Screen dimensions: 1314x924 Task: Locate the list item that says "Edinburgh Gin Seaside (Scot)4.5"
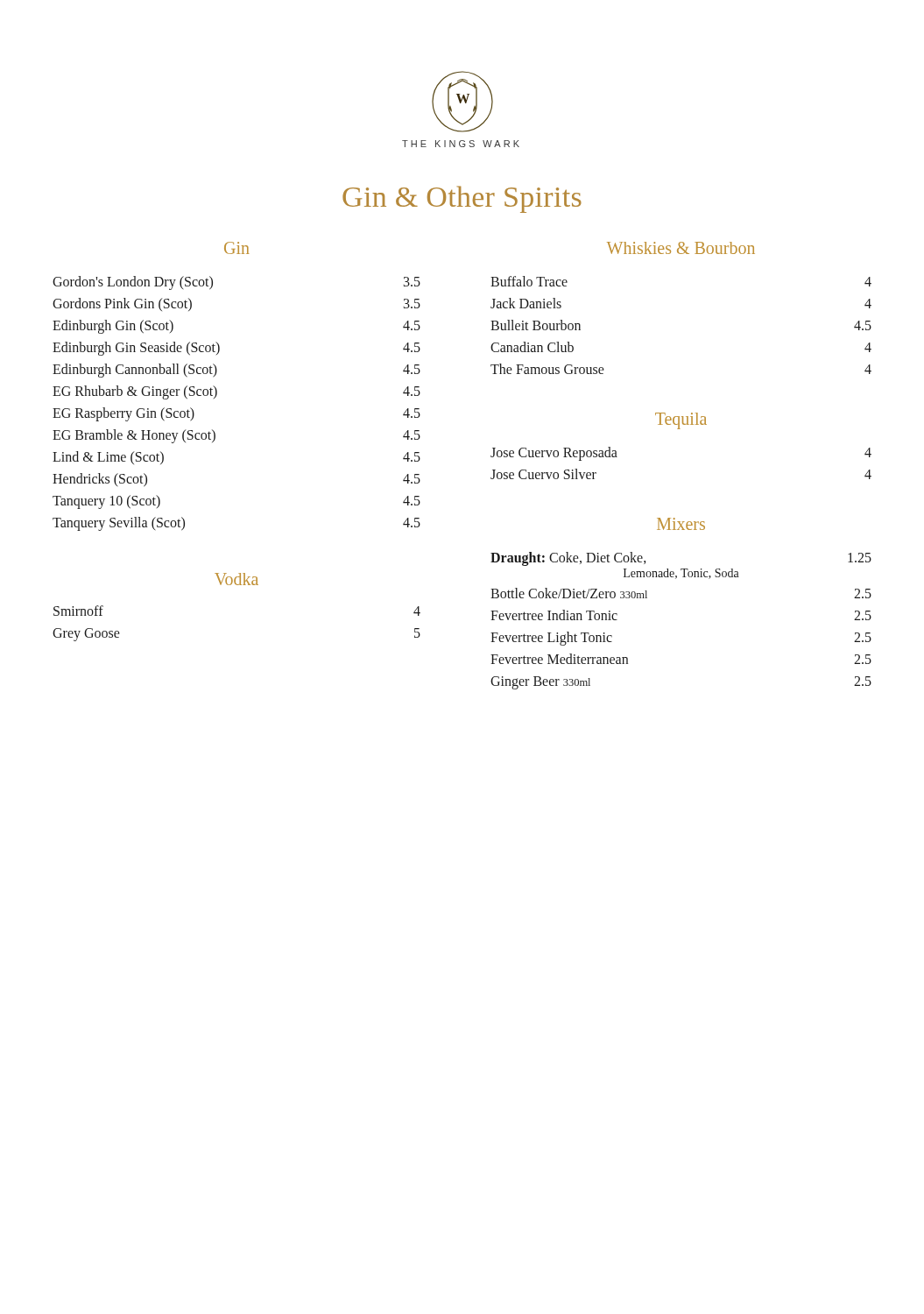click(131, 348)
